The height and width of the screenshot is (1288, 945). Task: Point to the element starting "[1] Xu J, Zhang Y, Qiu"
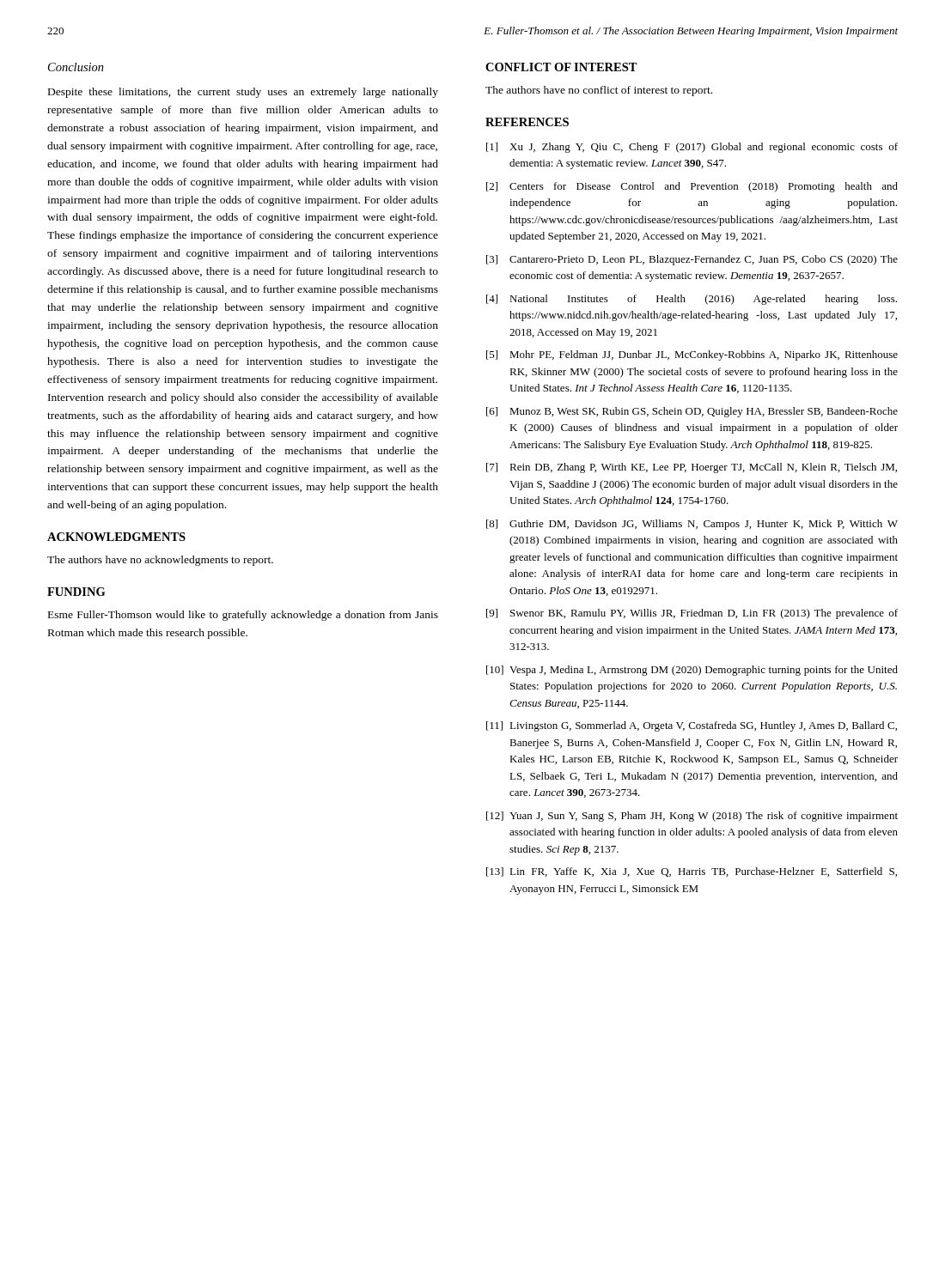click(692, 155)
